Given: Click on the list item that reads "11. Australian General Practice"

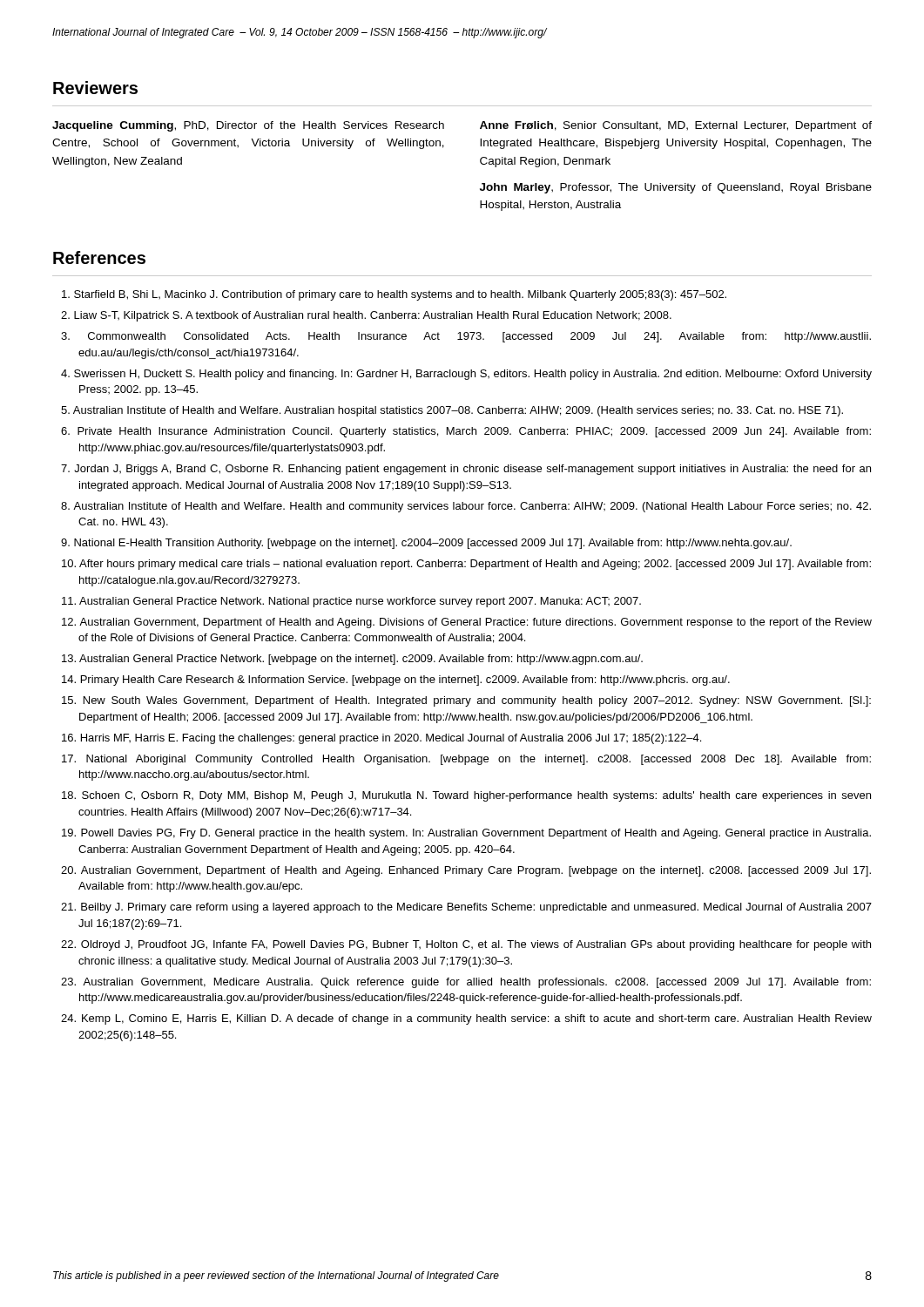Looking at the screenshot, I should [x=351, y=601].
